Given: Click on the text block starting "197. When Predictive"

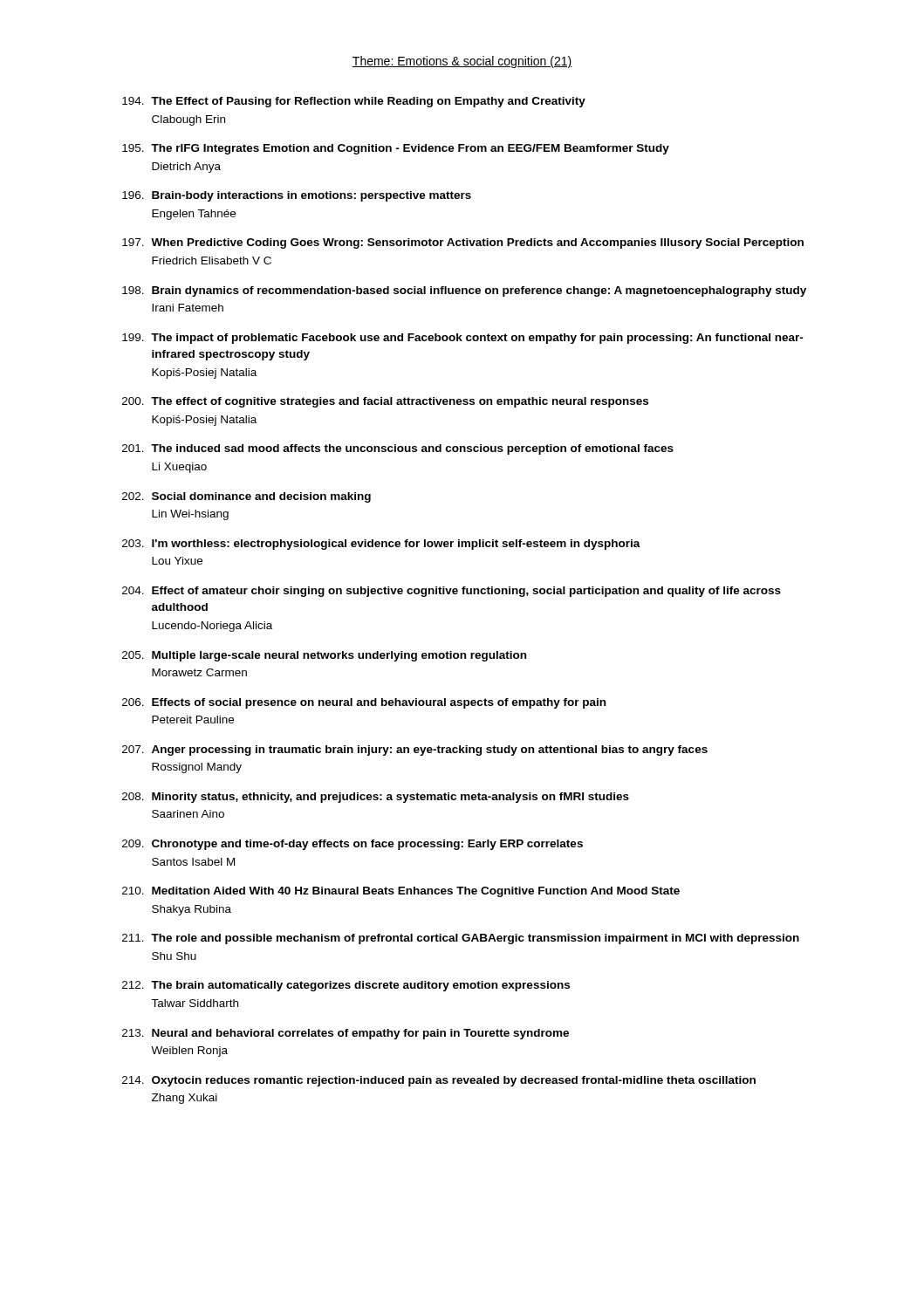Looking at the screenshot, I should (x=462, y=252).
